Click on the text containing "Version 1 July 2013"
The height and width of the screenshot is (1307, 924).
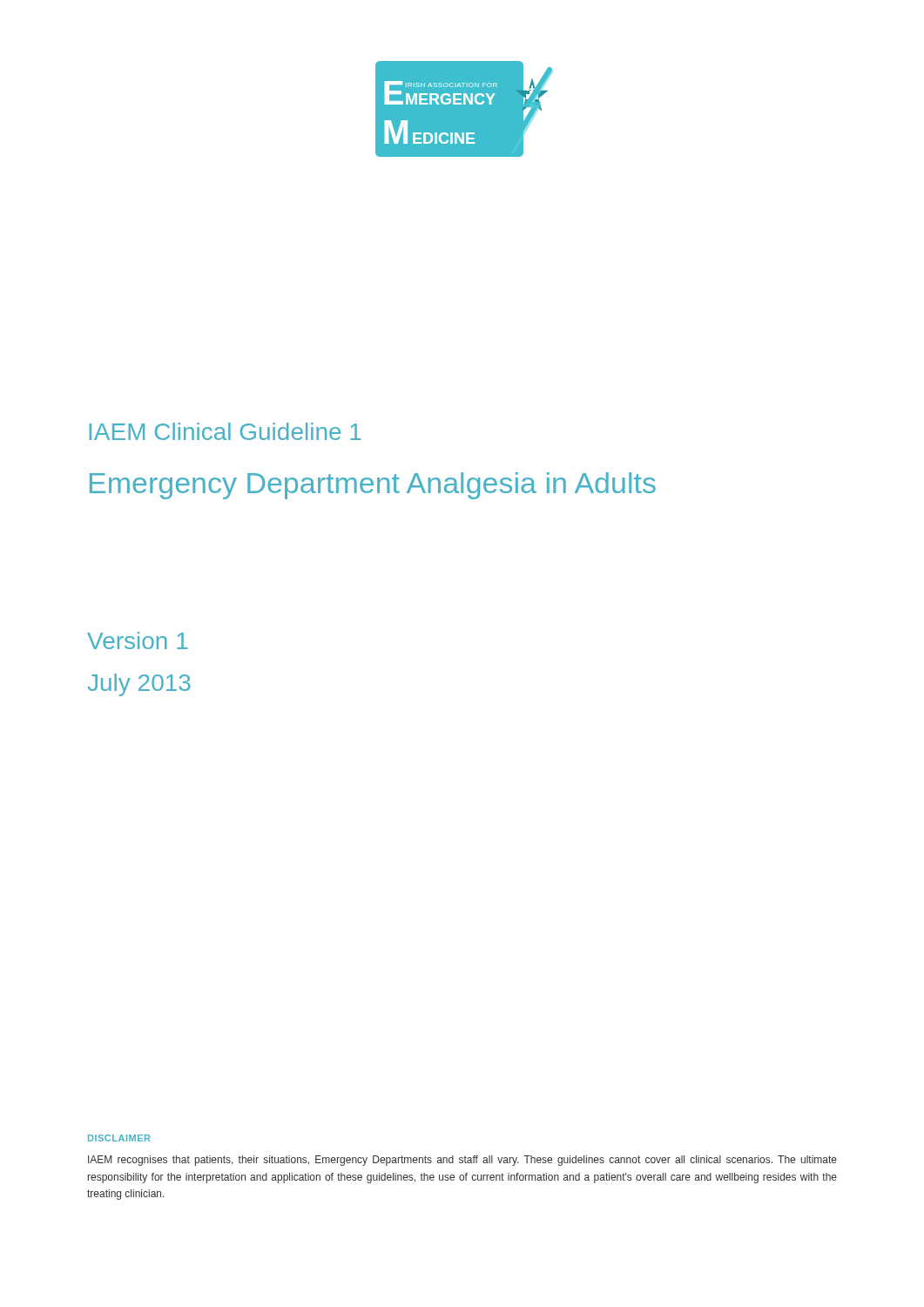138,640
